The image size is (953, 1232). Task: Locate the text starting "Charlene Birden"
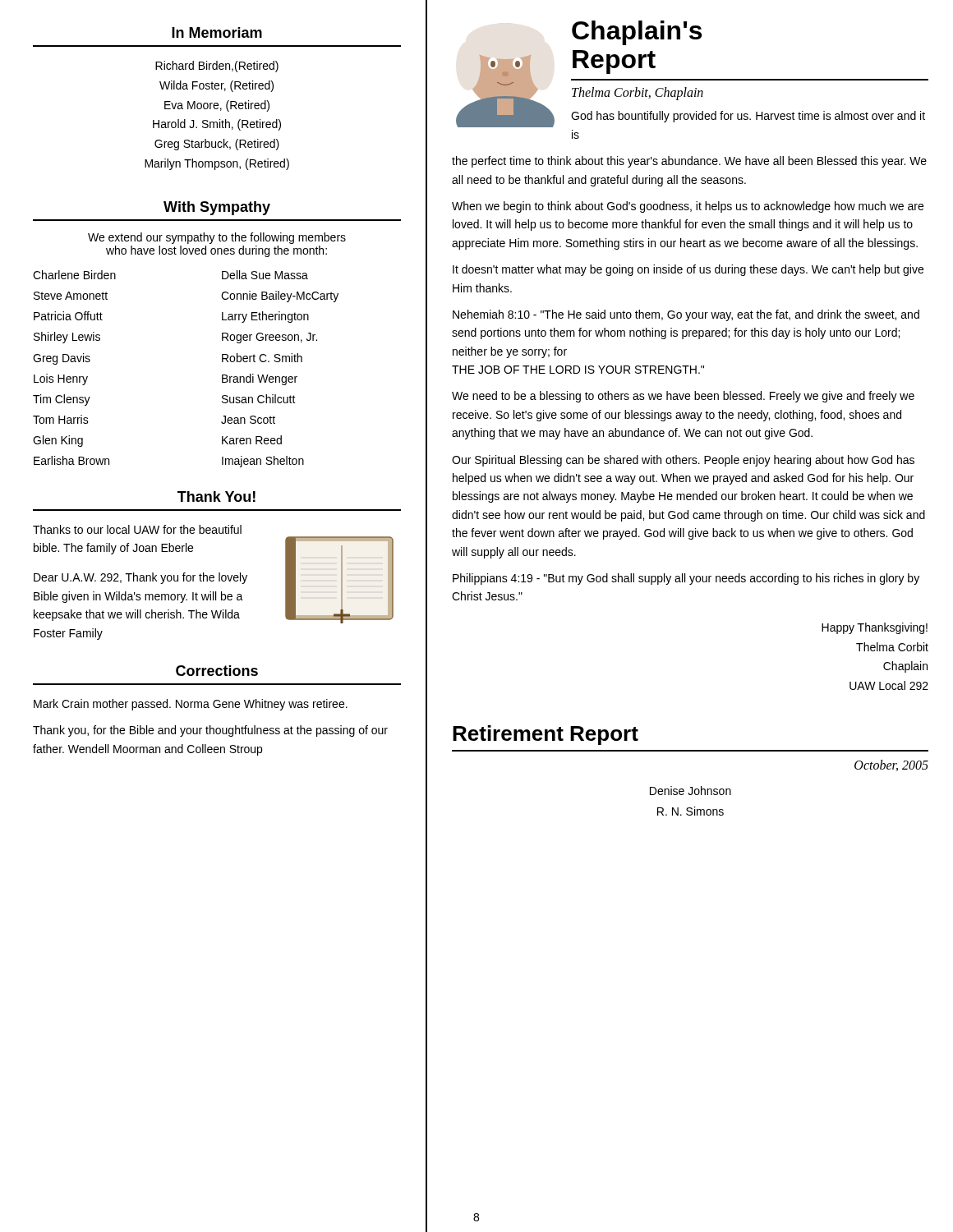tap(74, 275)
